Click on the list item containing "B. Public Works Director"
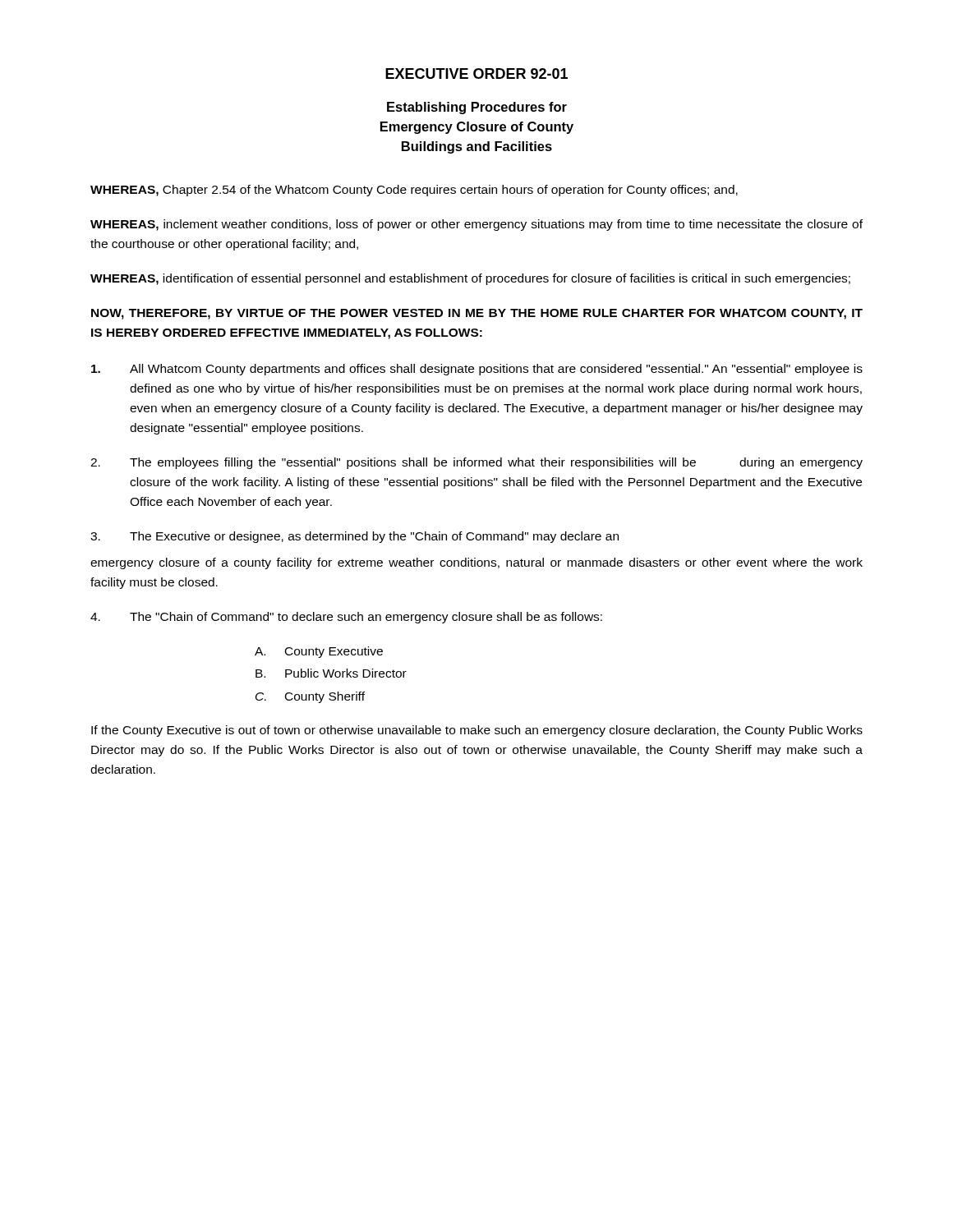The height and width of the screenshot is (1232, 953). tap(331, 673)
